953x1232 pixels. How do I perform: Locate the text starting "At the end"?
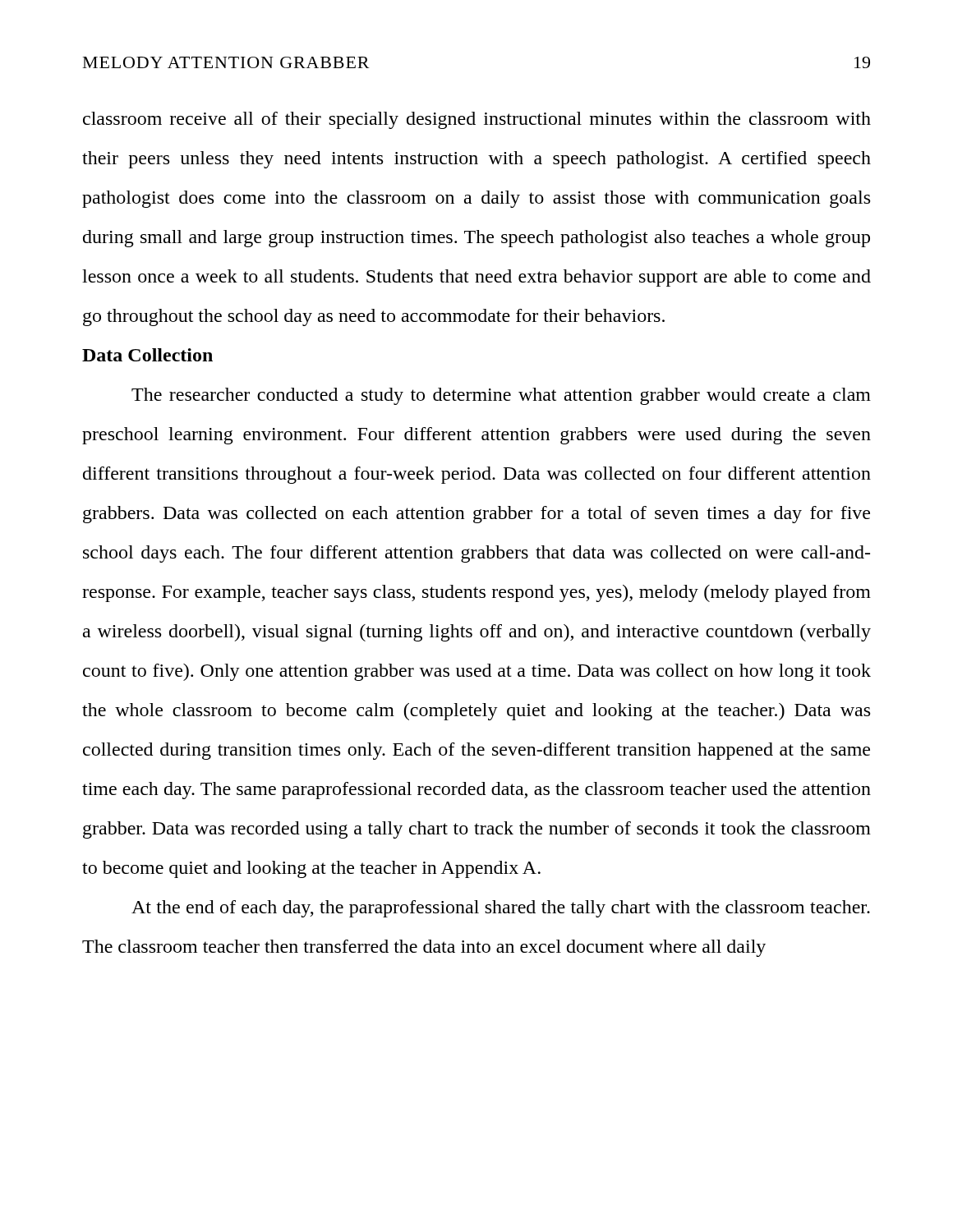[501, 909]
